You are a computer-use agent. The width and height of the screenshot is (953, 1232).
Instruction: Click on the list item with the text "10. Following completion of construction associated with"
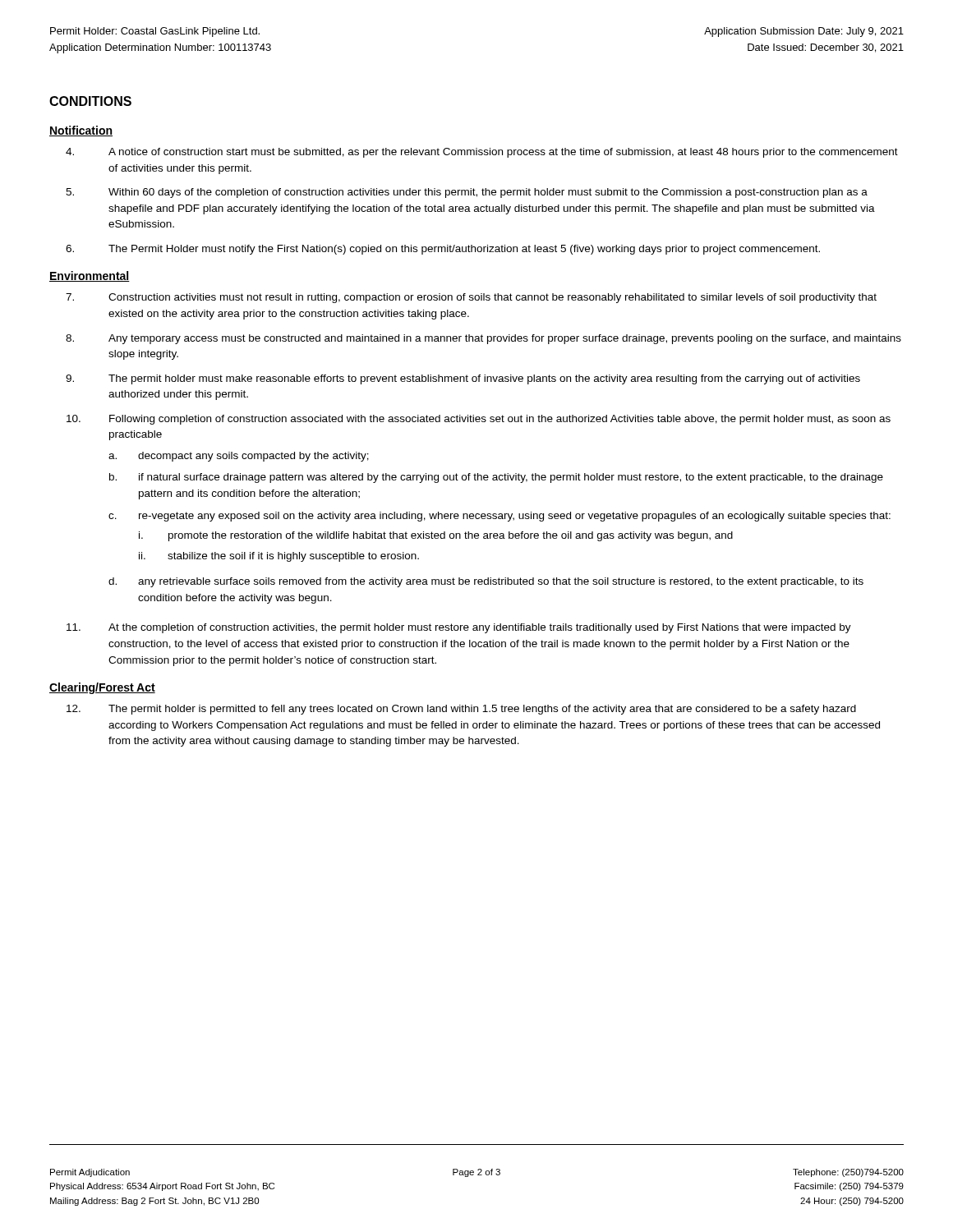click(x=476, y=511)
